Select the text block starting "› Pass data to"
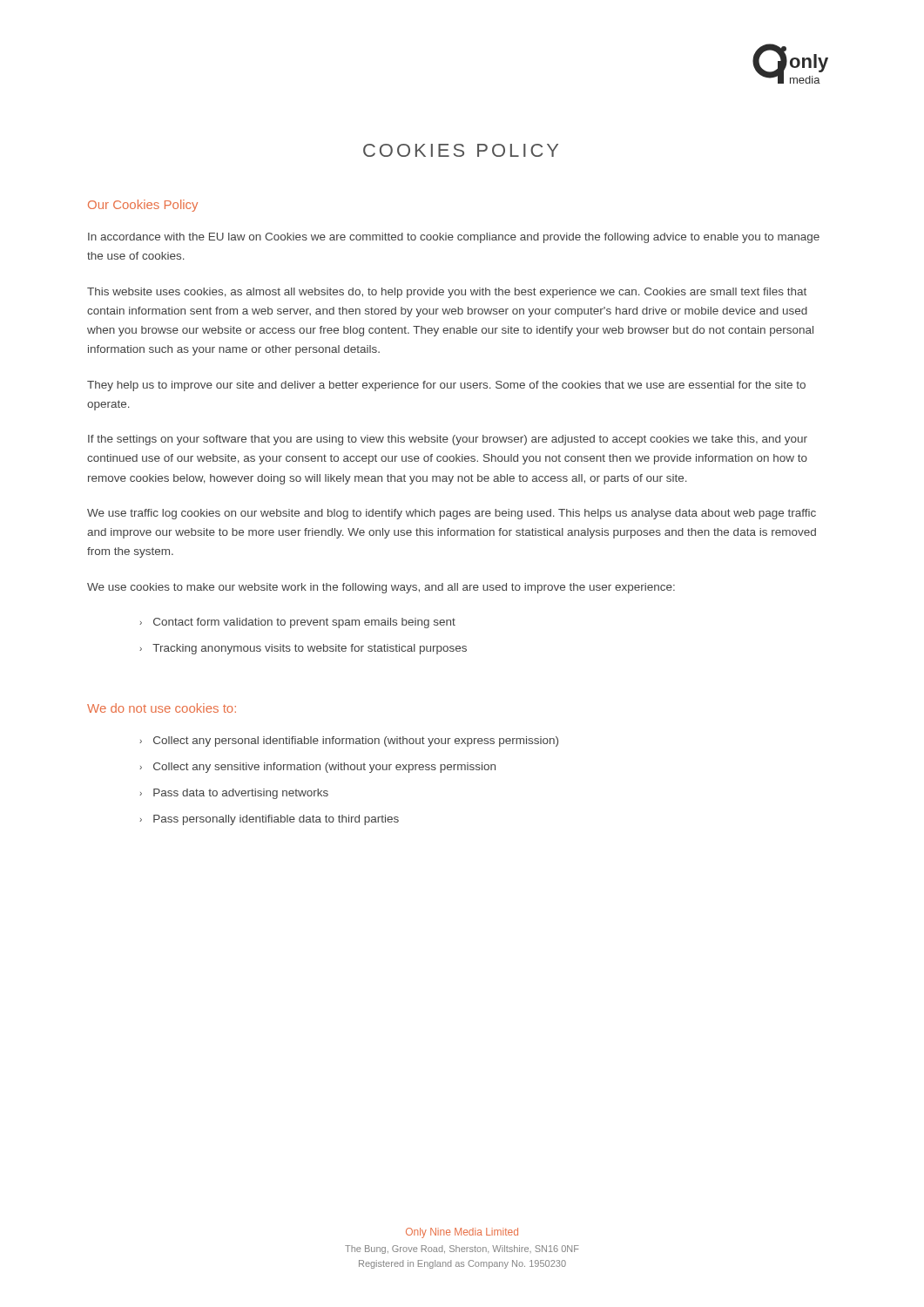Image resolution: width=924 pixels, height=1307 pixels. click(x=234, y=794)
